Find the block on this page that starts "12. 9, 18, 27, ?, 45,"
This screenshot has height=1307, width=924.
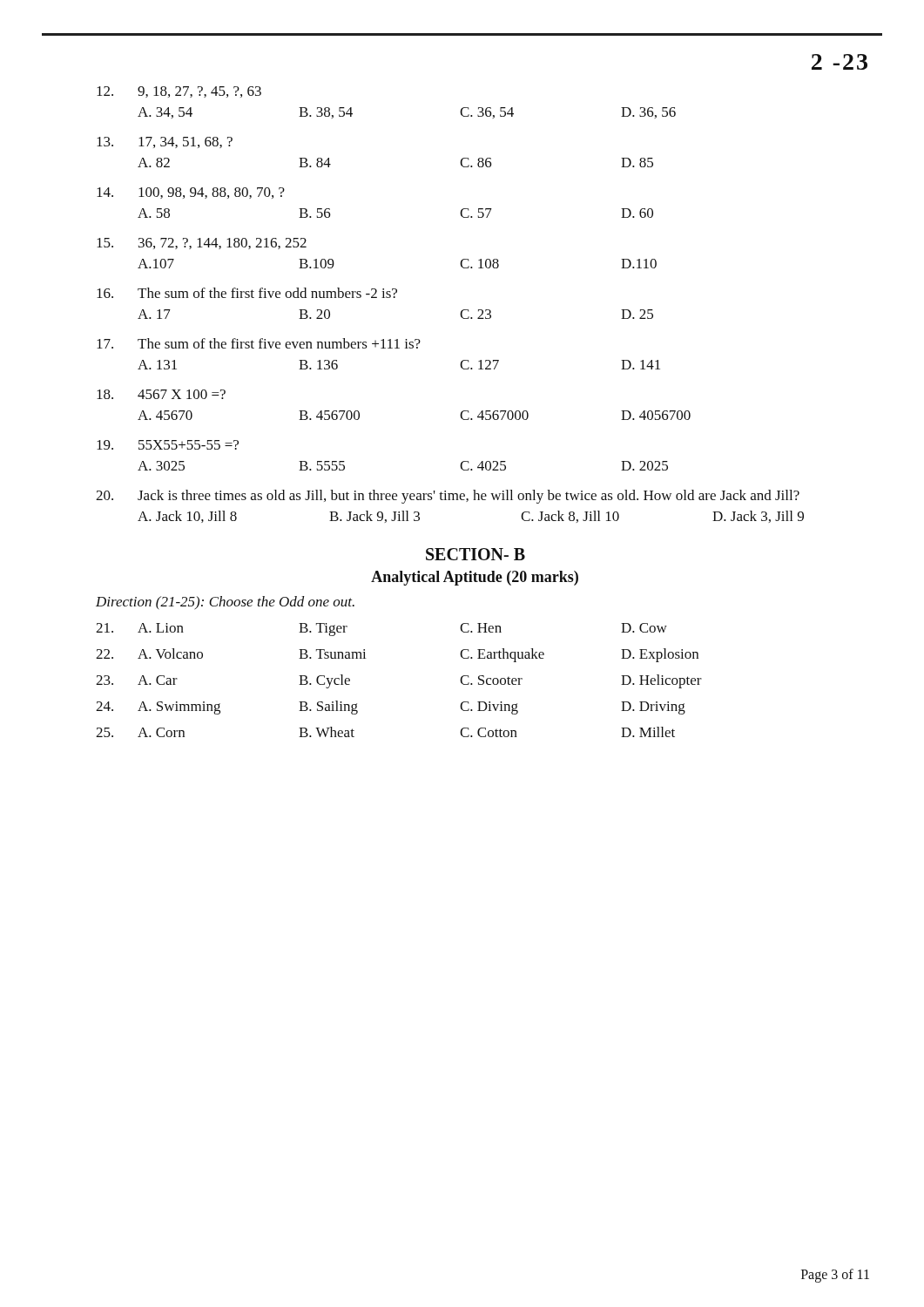pos(475,102)
